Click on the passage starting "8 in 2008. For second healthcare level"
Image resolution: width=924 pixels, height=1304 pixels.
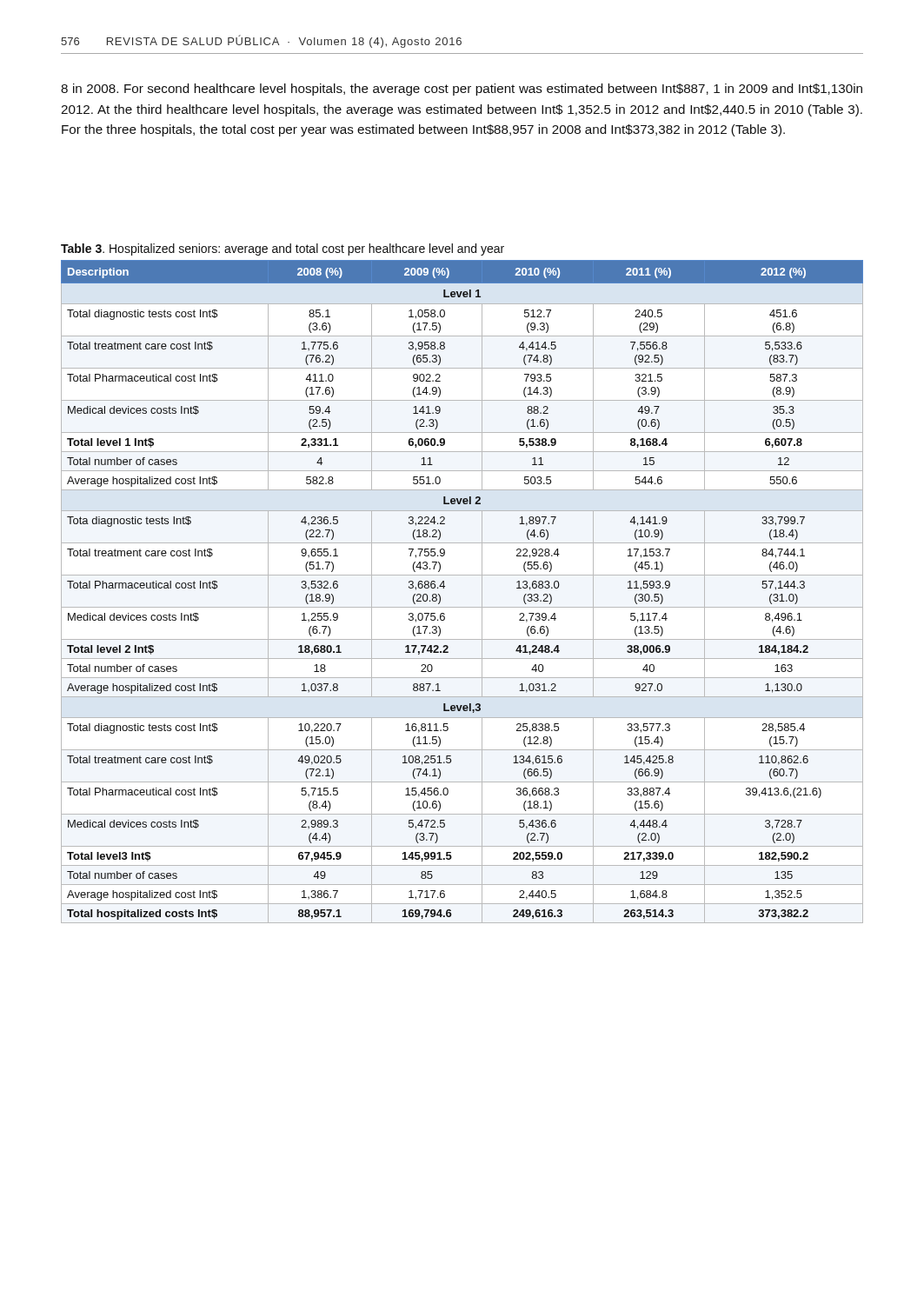coord(462,109)
